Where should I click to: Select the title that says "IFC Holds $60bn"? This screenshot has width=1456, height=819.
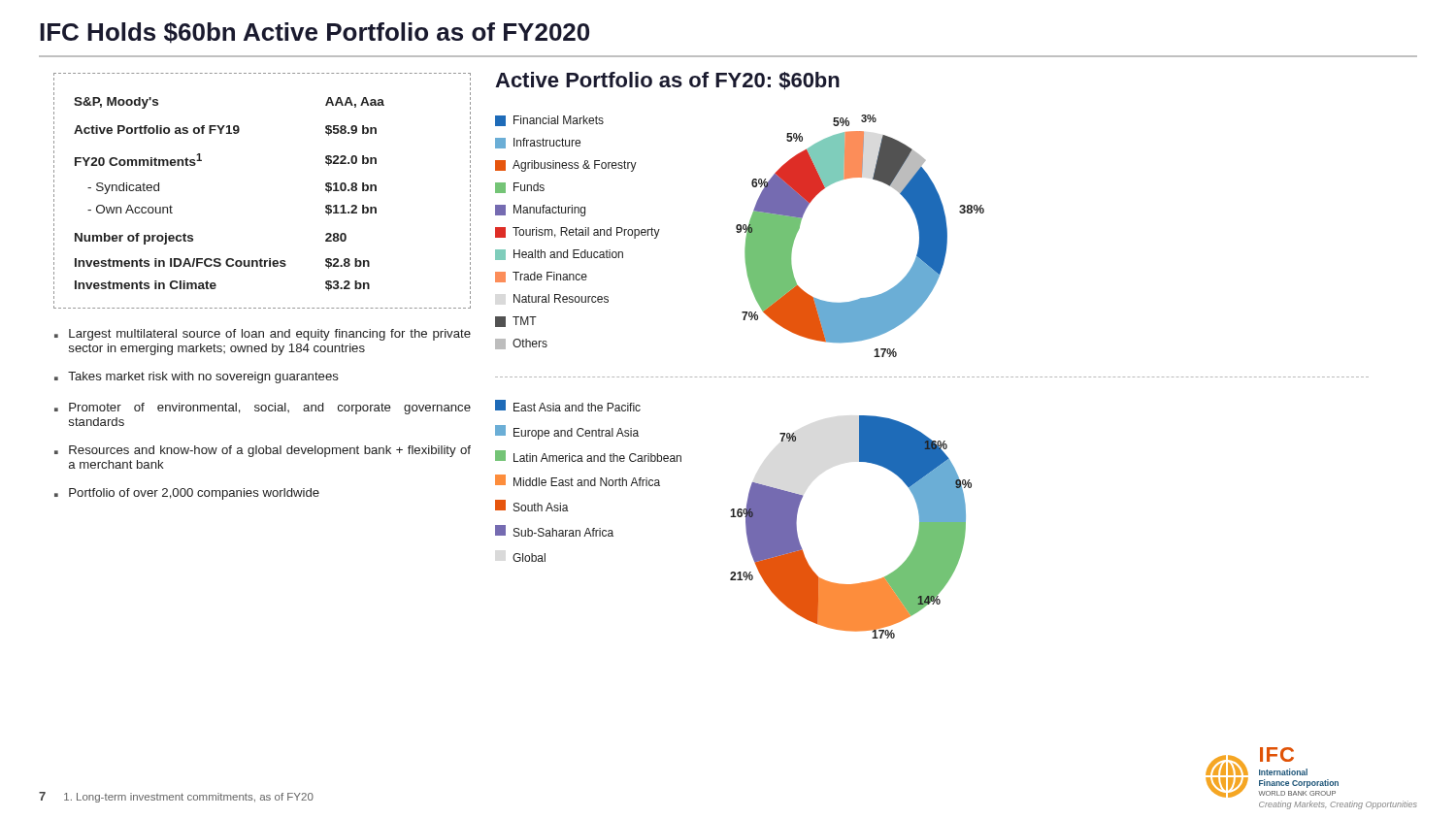[x=315, y=32]
